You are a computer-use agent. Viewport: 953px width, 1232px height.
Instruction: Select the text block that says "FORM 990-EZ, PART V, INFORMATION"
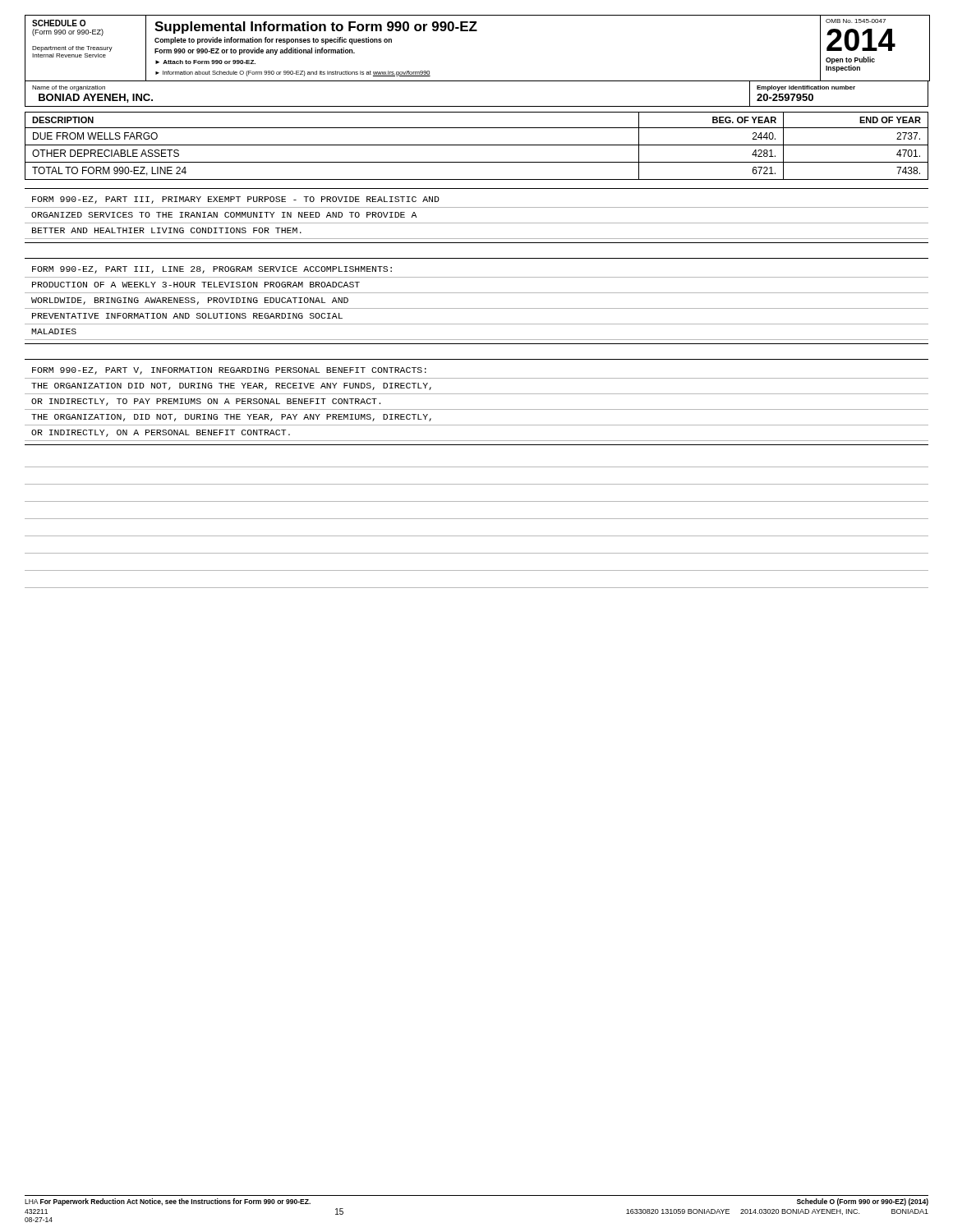(476, 402)
